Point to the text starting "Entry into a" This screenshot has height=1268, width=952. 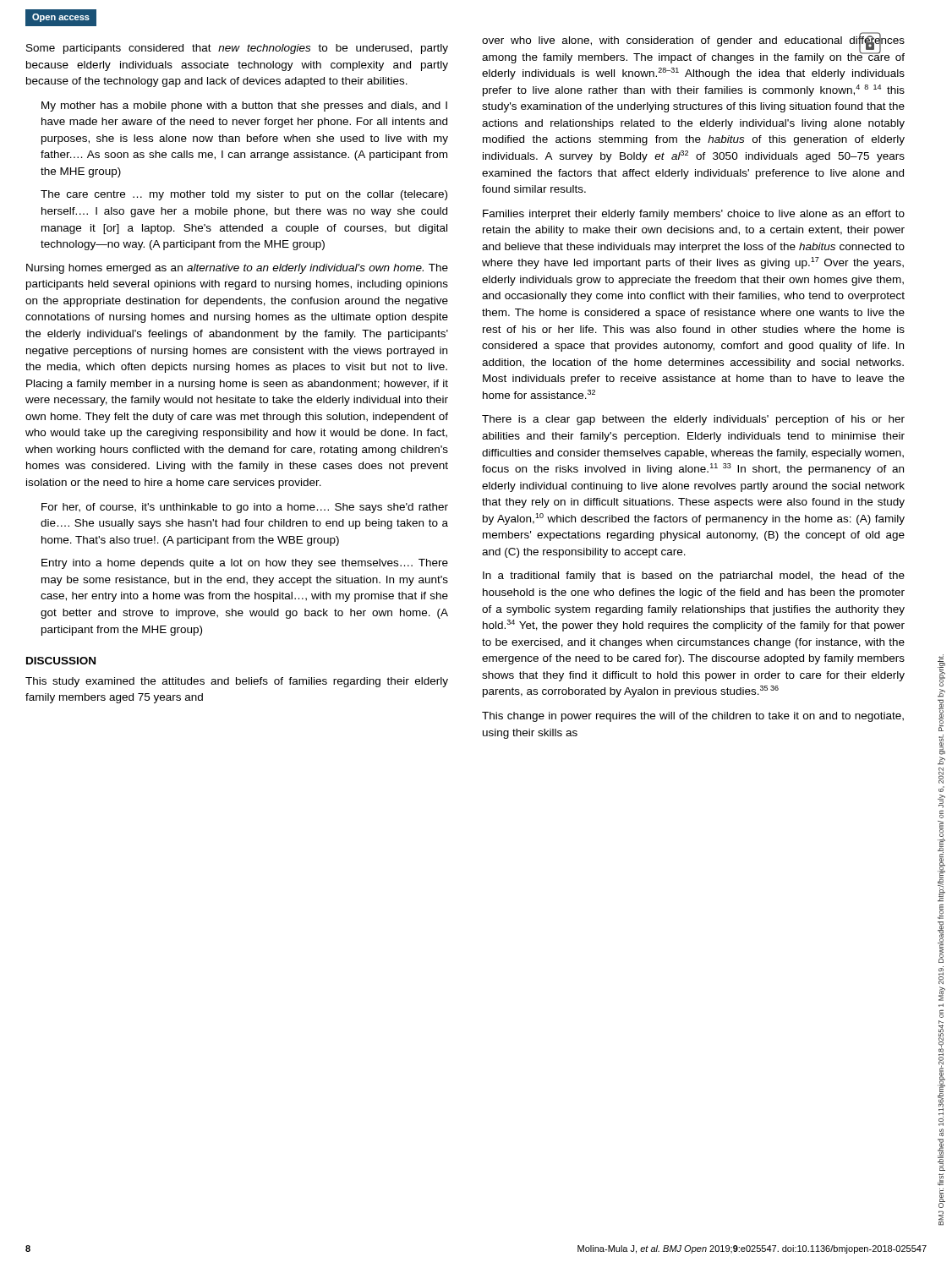click(x=244, y=596)
